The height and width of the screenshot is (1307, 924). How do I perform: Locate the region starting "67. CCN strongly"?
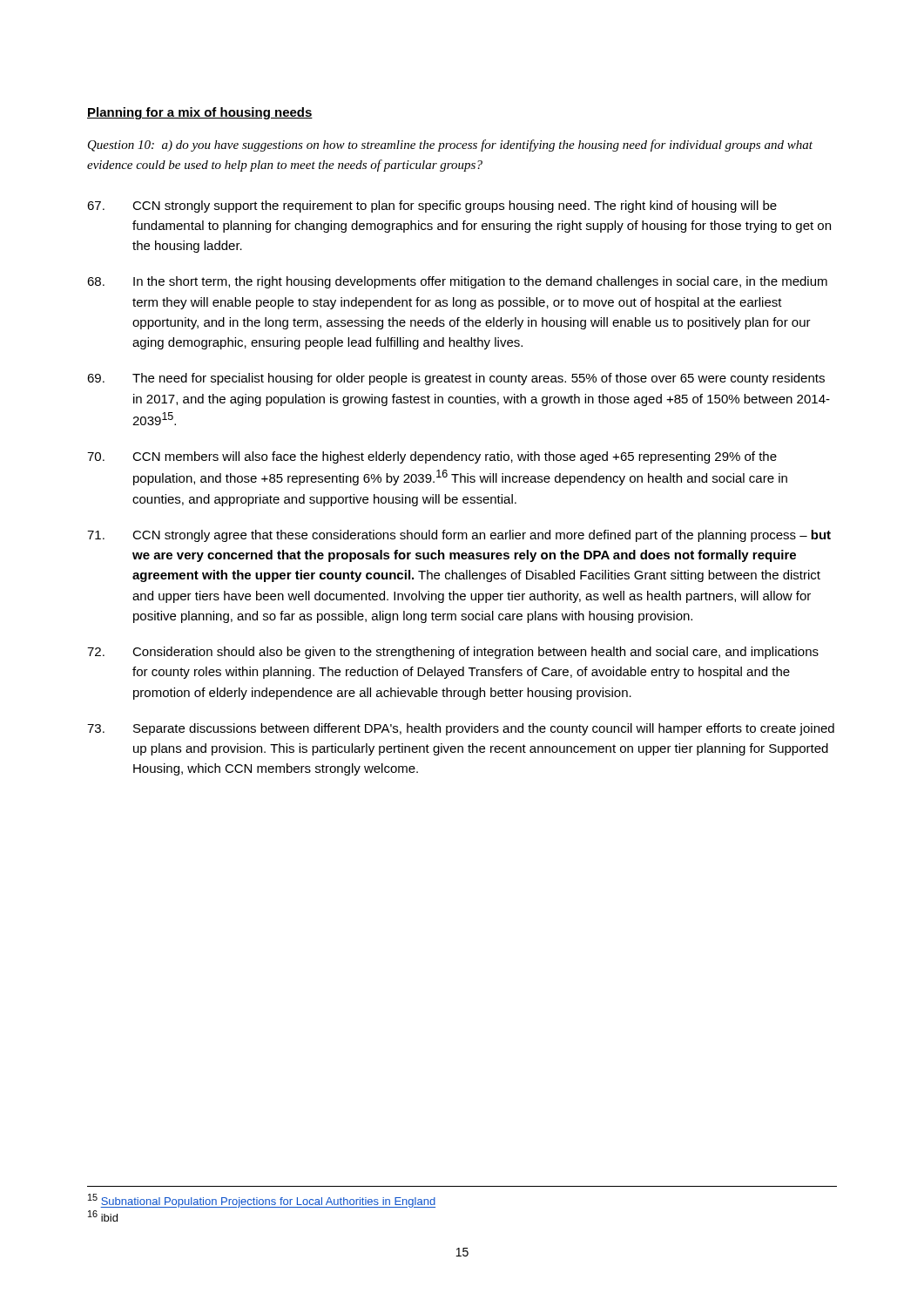pyautogui.click(x=462, y=225)
